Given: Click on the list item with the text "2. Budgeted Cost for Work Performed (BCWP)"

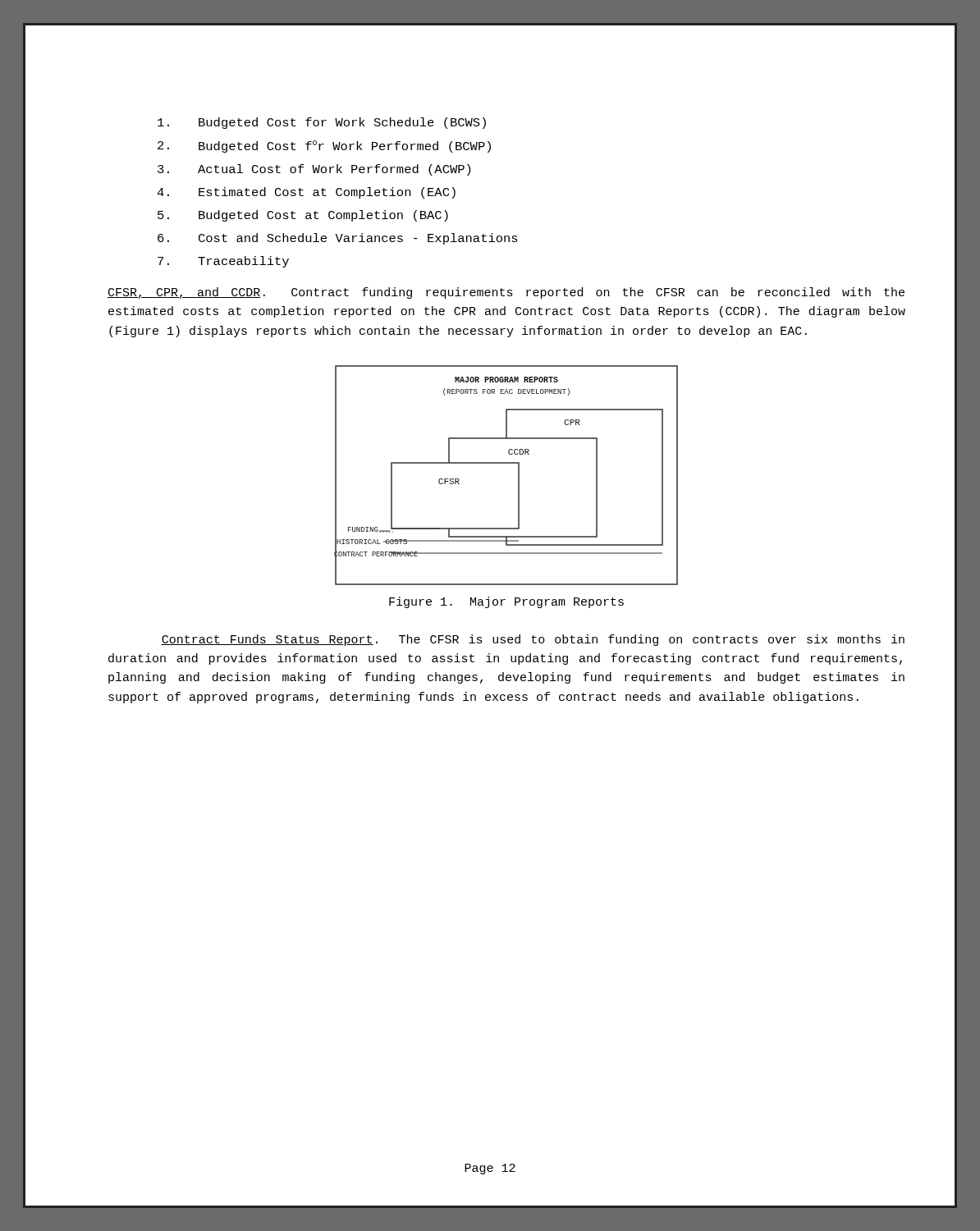Looking at the screenshot, I should pos(325,147).
